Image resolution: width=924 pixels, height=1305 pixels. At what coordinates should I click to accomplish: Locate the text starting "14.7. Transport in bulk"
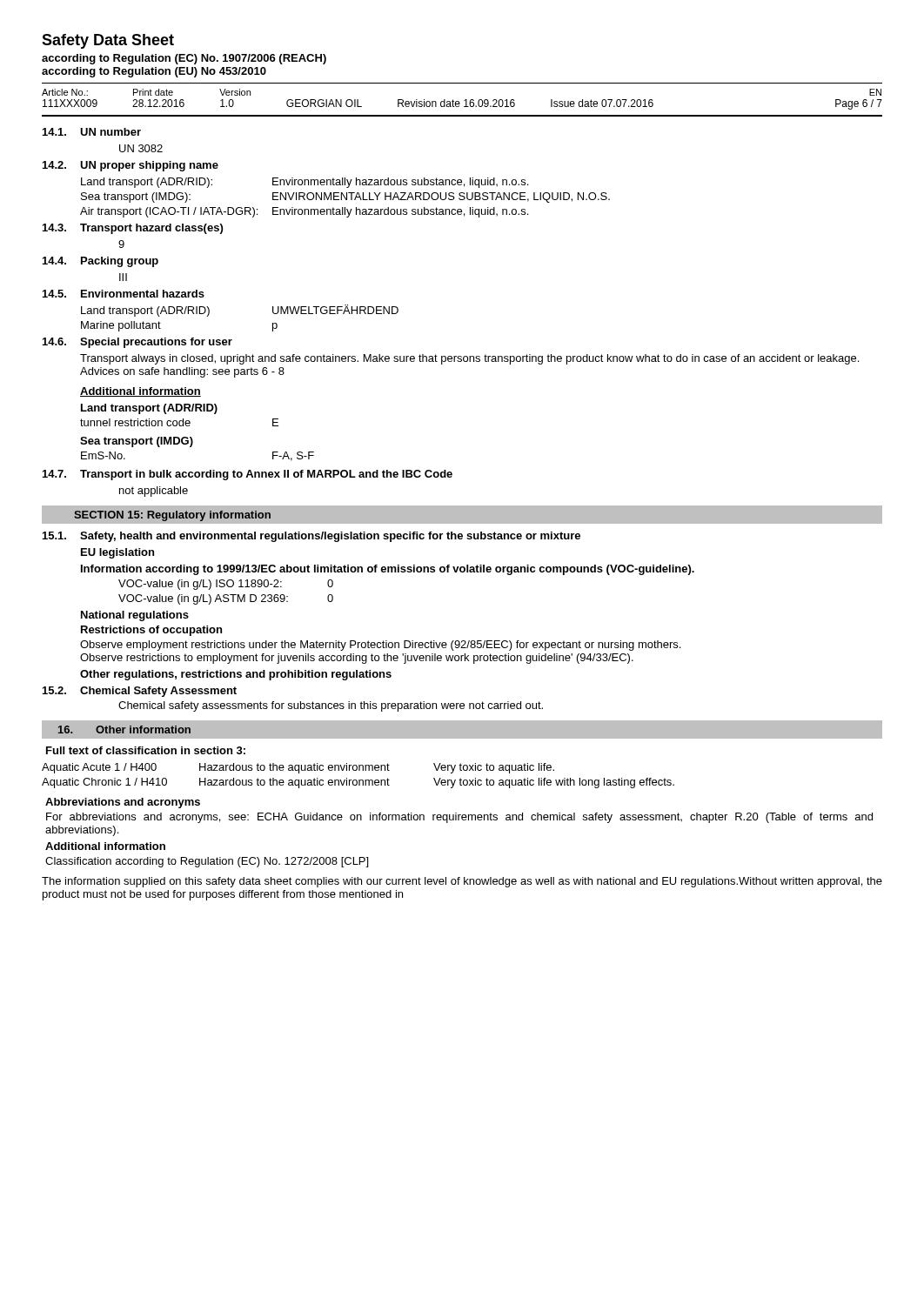click(247, 474)
